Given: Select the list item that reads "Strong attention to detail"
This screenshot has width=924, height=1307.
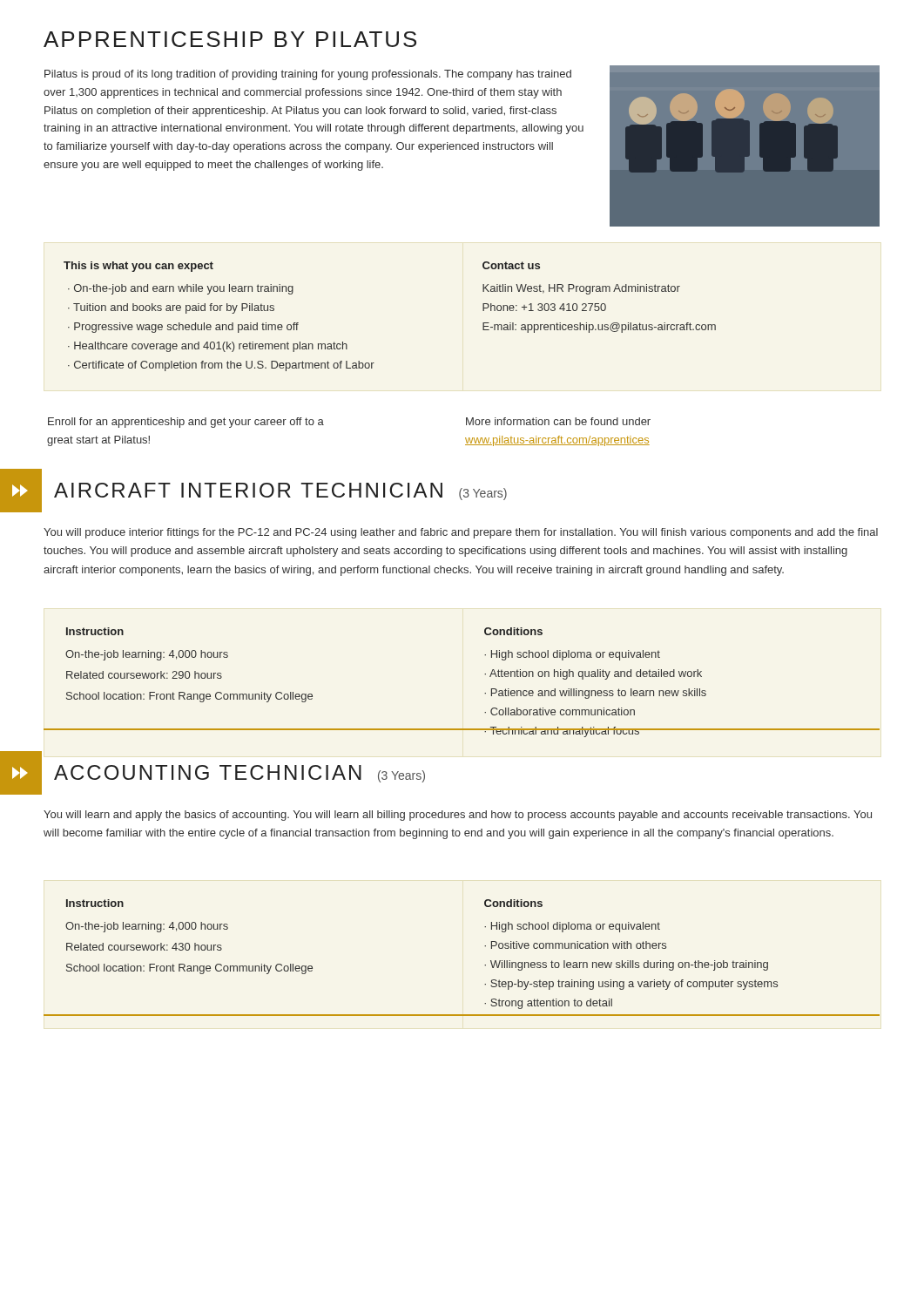Looking at the screenshot, I should 551,1003.
